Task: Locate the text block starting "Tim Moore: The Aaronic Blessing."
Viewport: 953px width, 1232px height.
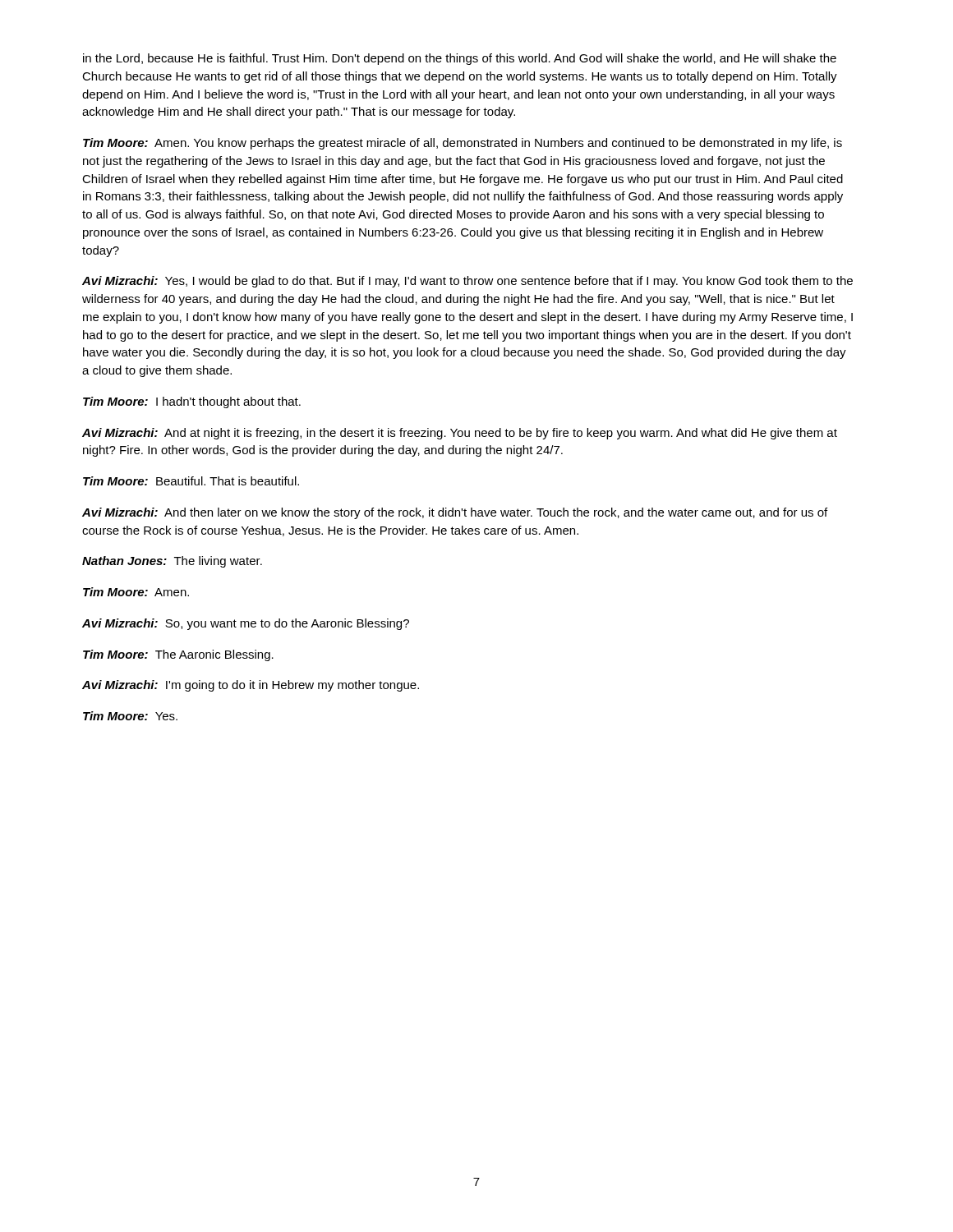Action: [178, 654]
